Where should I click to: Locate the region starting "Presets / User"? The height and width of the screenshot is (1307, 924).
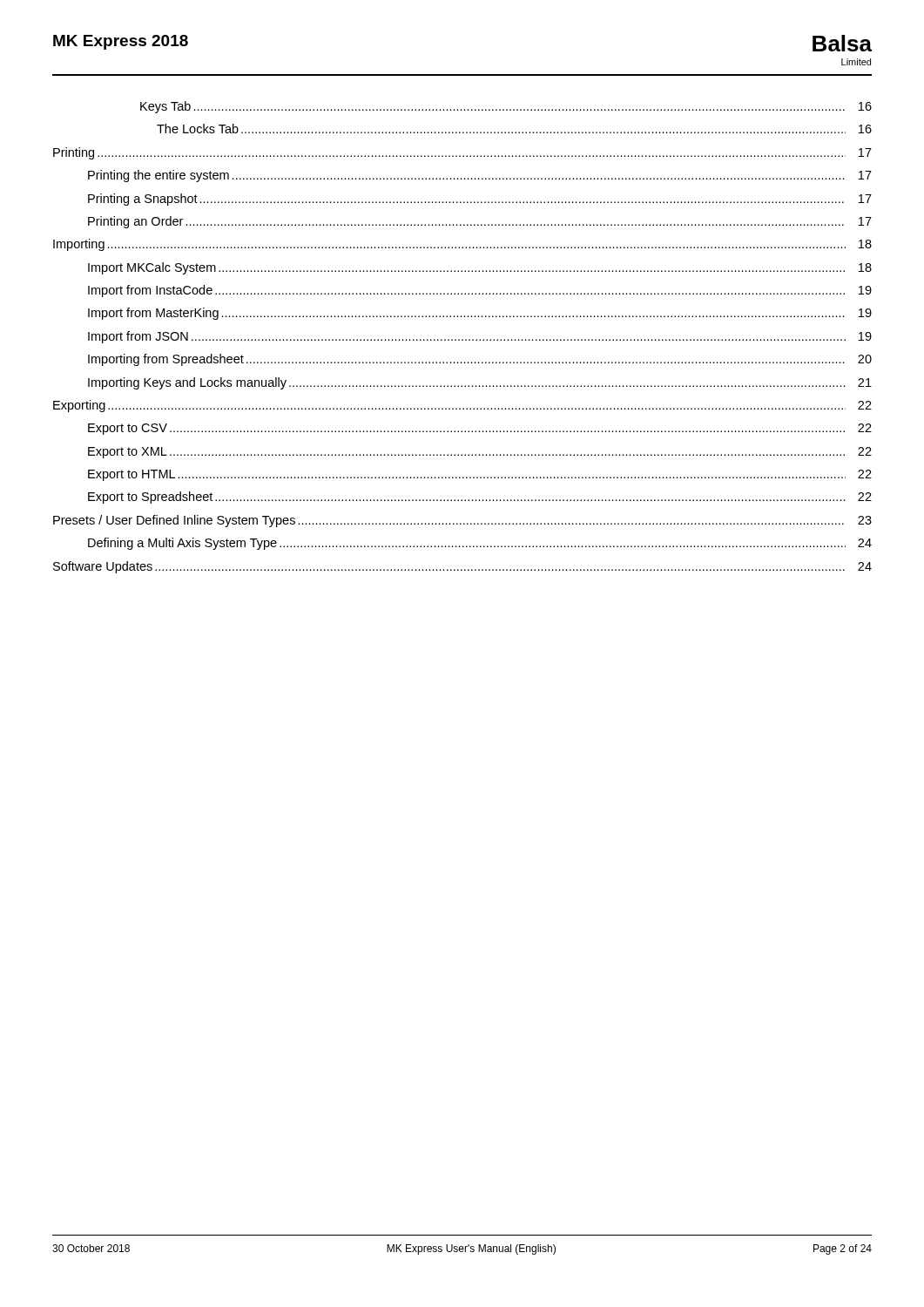[462, 521]
